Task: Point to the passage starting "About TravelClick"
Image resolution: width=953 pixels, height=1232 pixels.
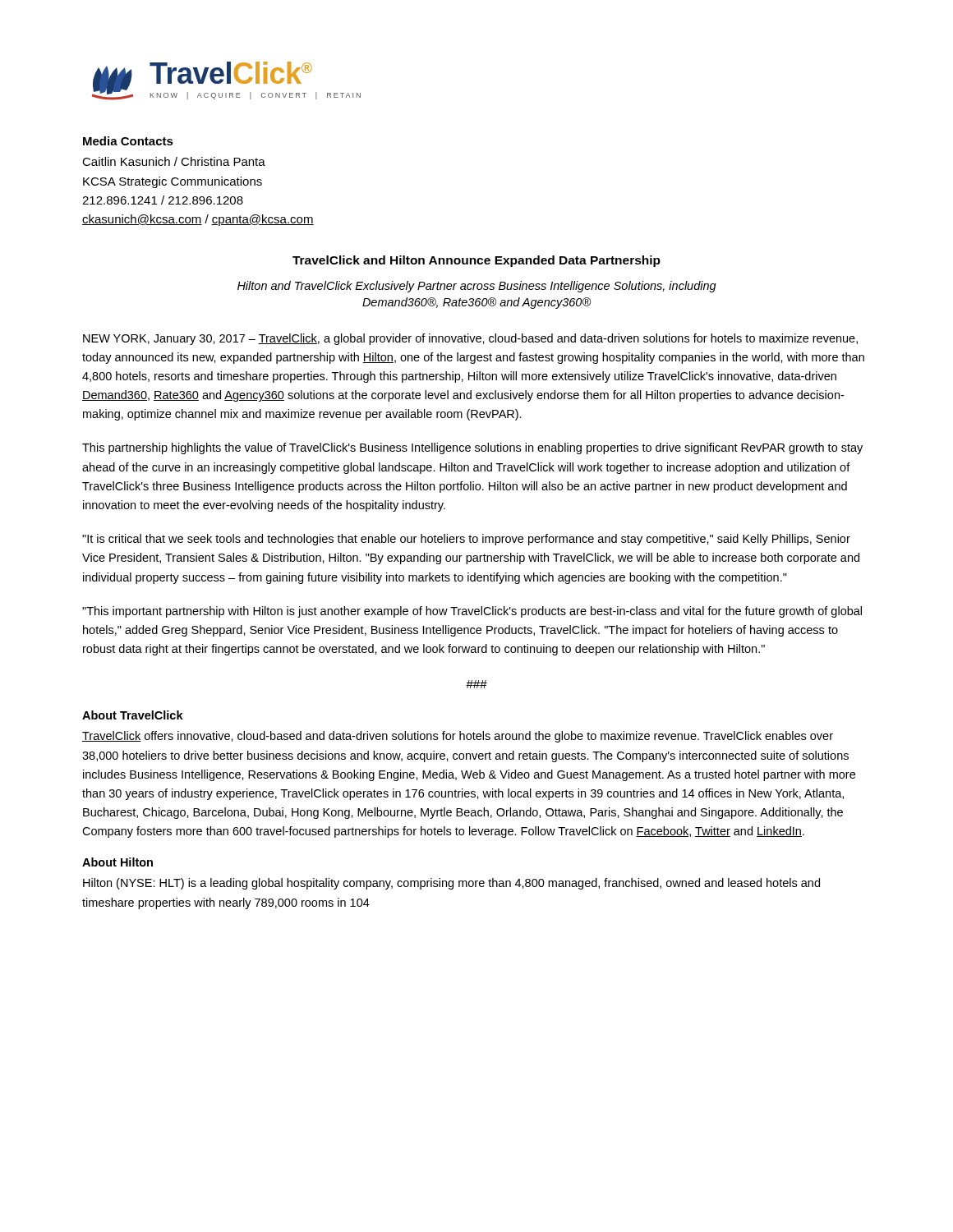Action: pos(132,716)
